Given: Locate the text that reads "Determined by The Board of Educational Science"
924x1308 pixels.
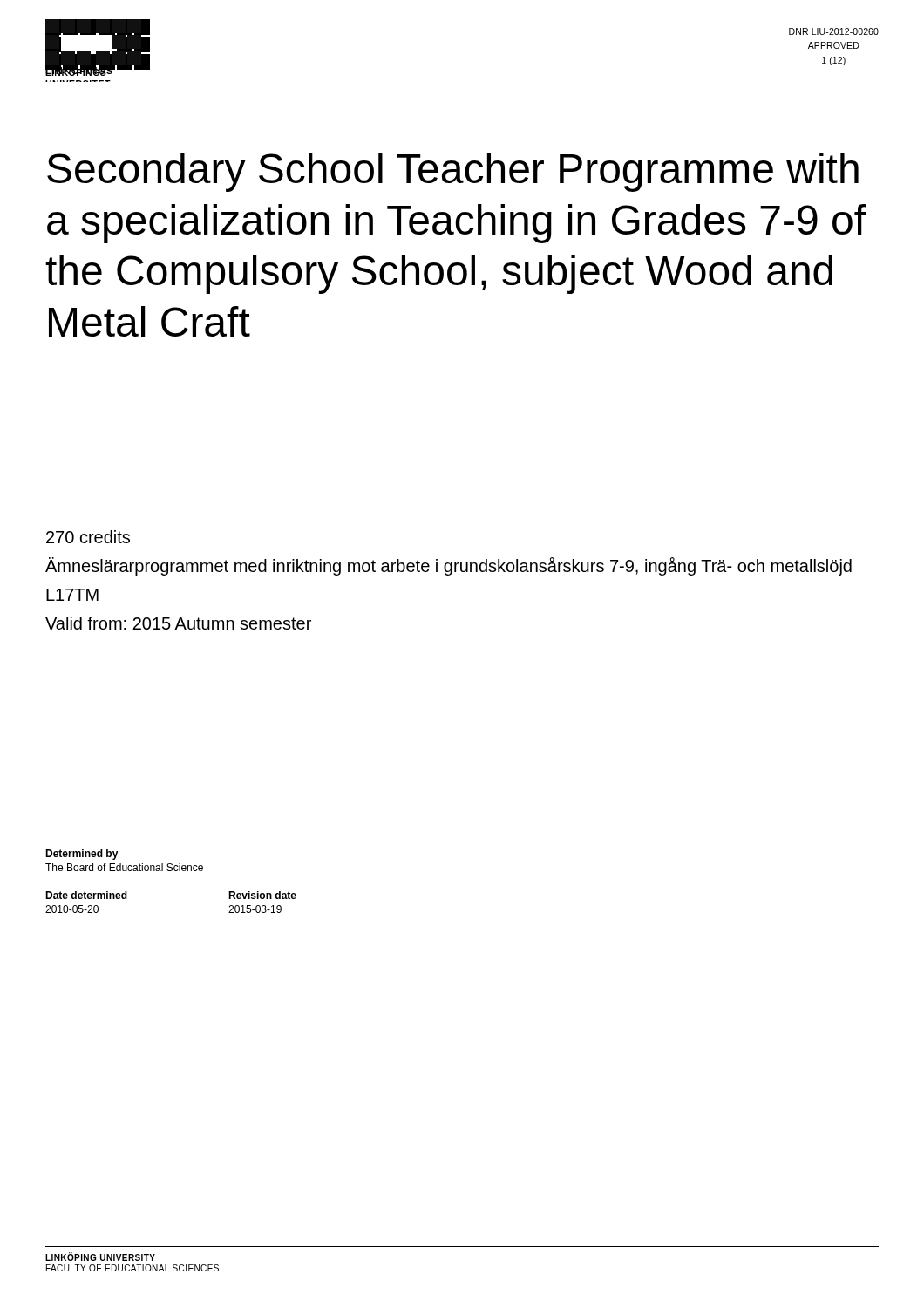Looking at the screenshot, I should tap(124, 861).
